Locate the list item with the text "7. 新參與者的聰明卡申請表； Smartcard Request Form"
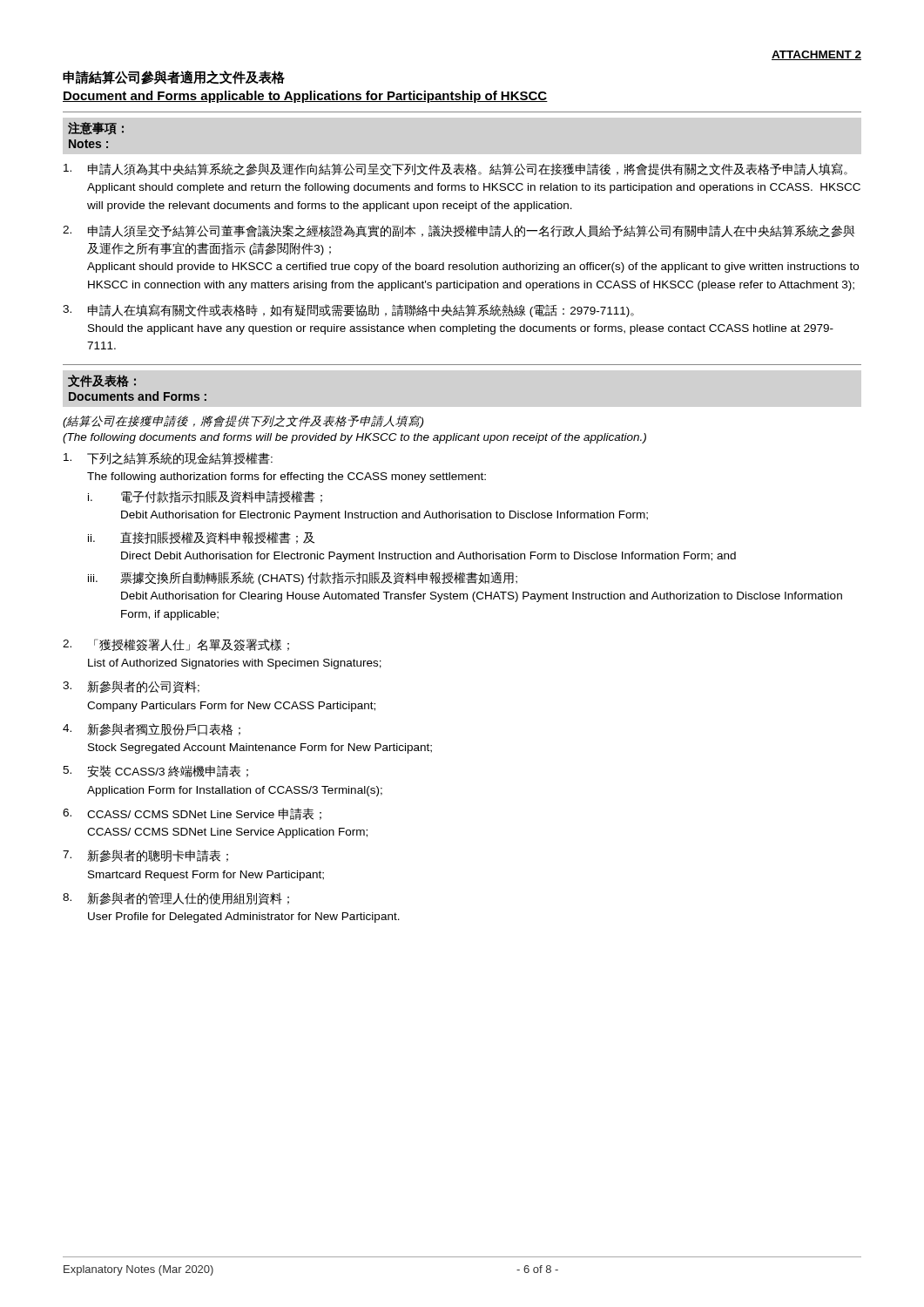This screenshot has width=924, height=1307. click(145, 856)
